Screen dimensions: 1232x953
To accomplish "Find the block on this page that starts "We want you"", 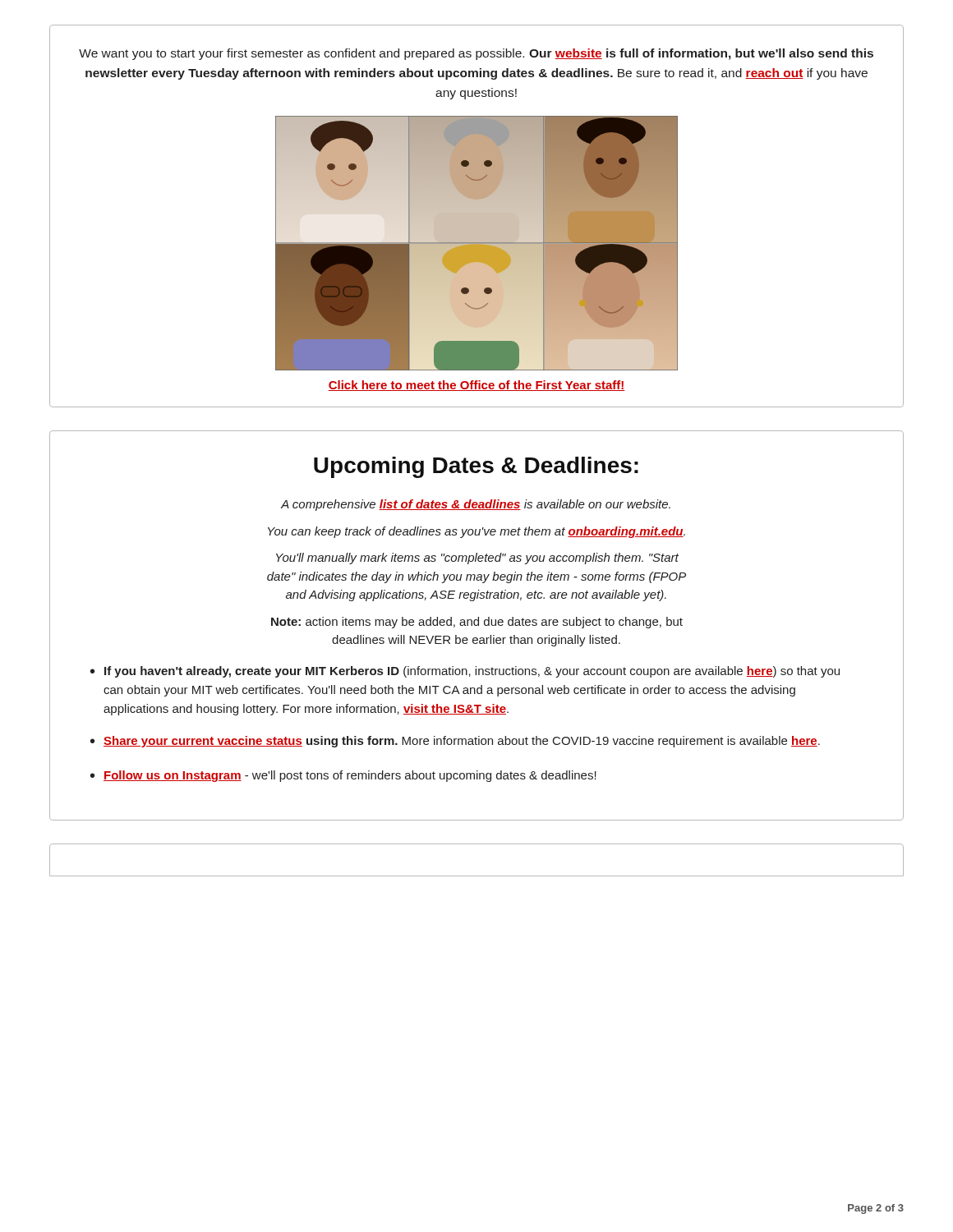I will click(x=476, y=73).
